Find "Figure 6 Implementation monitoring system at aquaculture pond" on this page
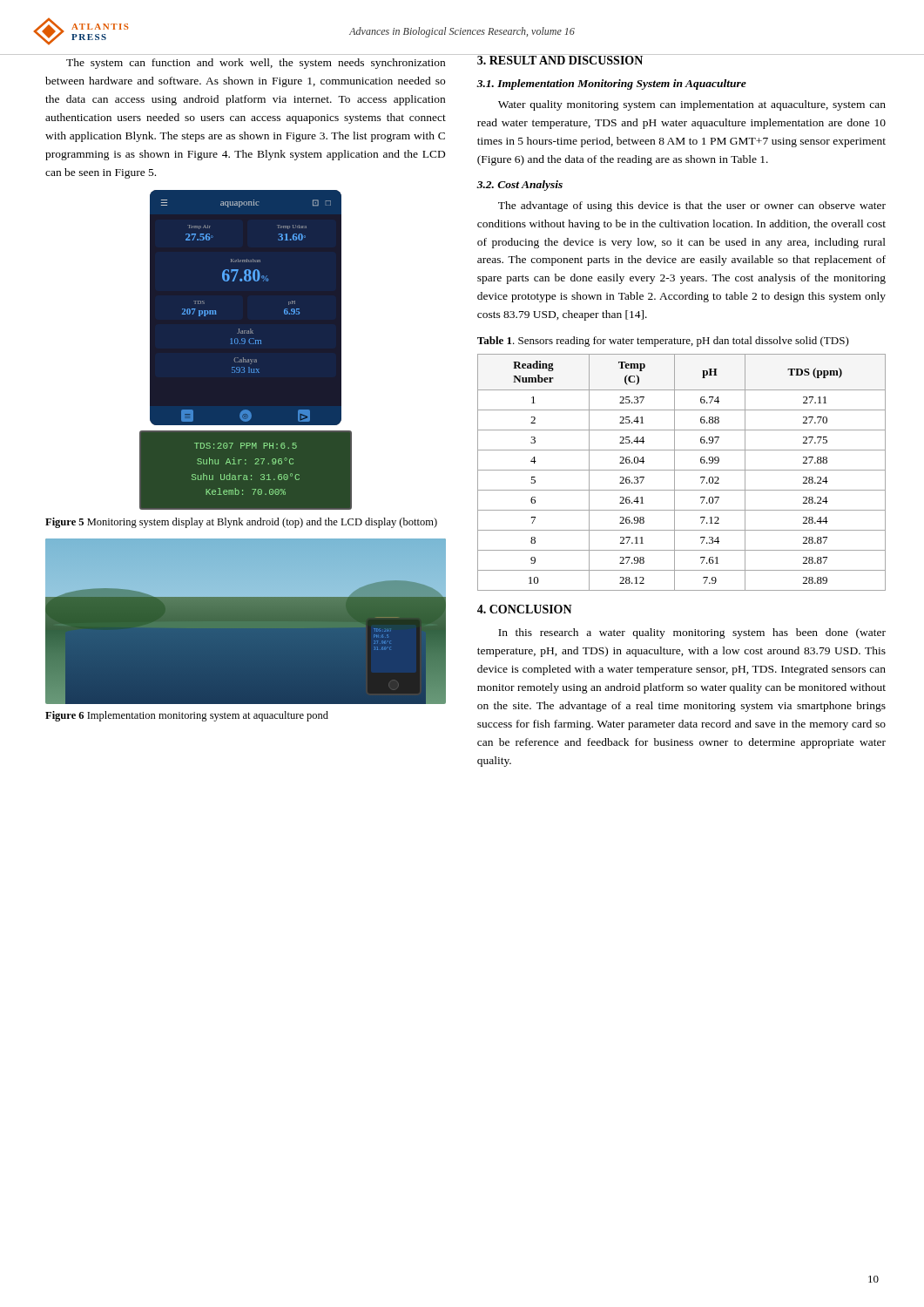Screen dimensions: 1307x924 (187, 716)
